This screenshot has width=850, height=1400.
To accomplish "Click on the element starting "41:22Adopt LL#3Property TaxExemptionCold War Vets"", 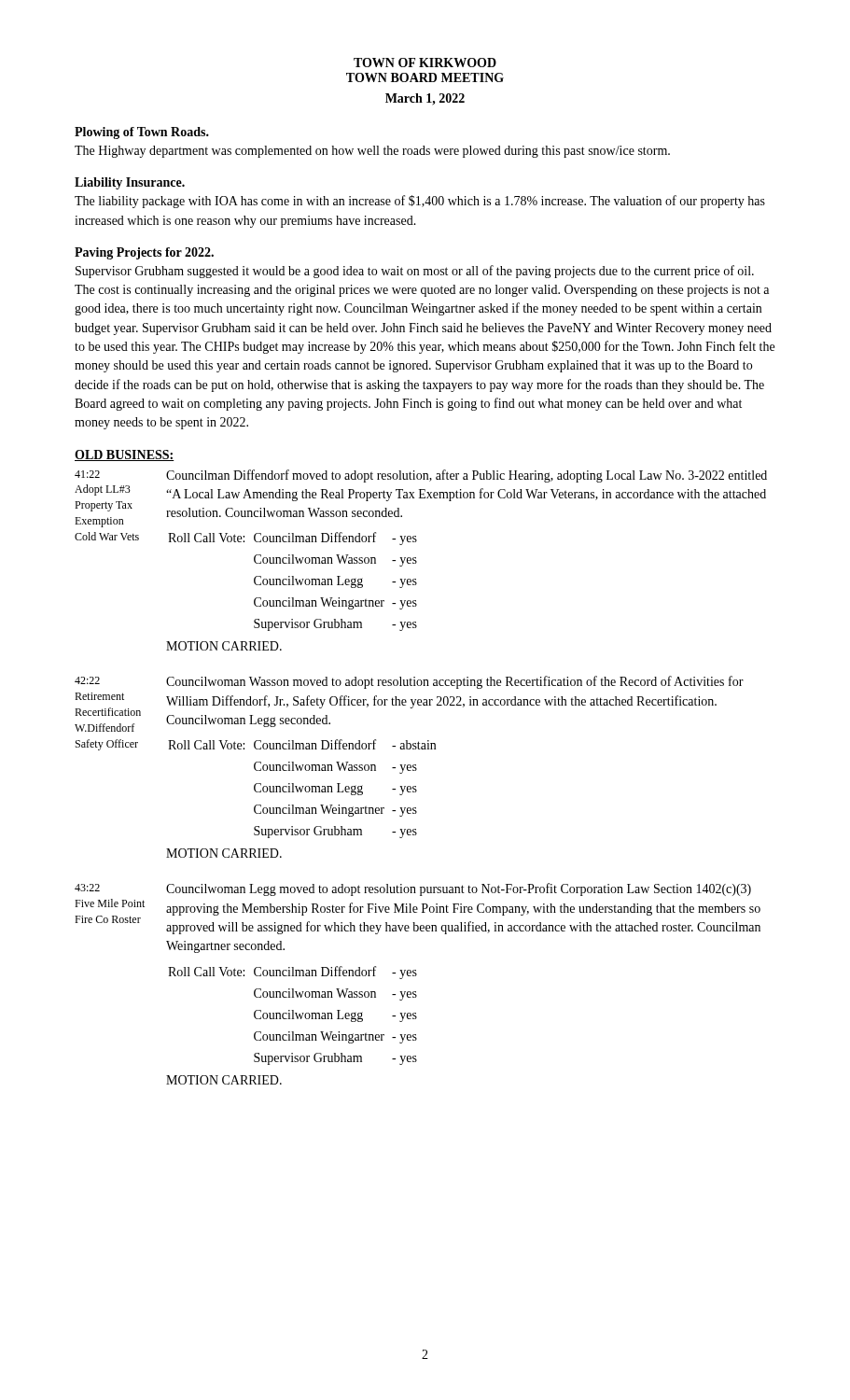I will point(107,505).
